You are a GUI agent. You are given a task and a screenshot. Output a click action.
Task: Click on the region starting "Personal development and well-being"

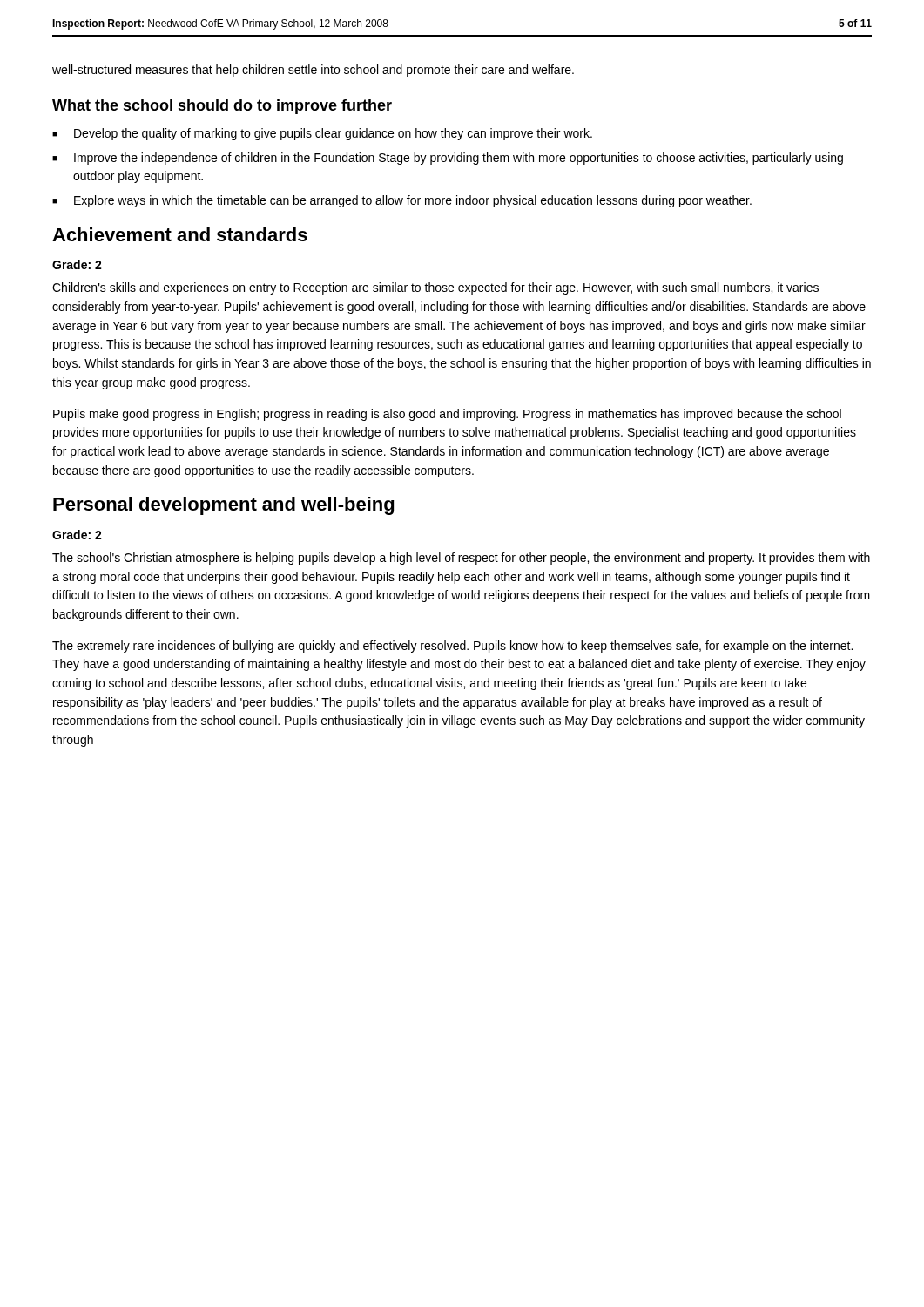pyautogui.click(x=224, y=504)
